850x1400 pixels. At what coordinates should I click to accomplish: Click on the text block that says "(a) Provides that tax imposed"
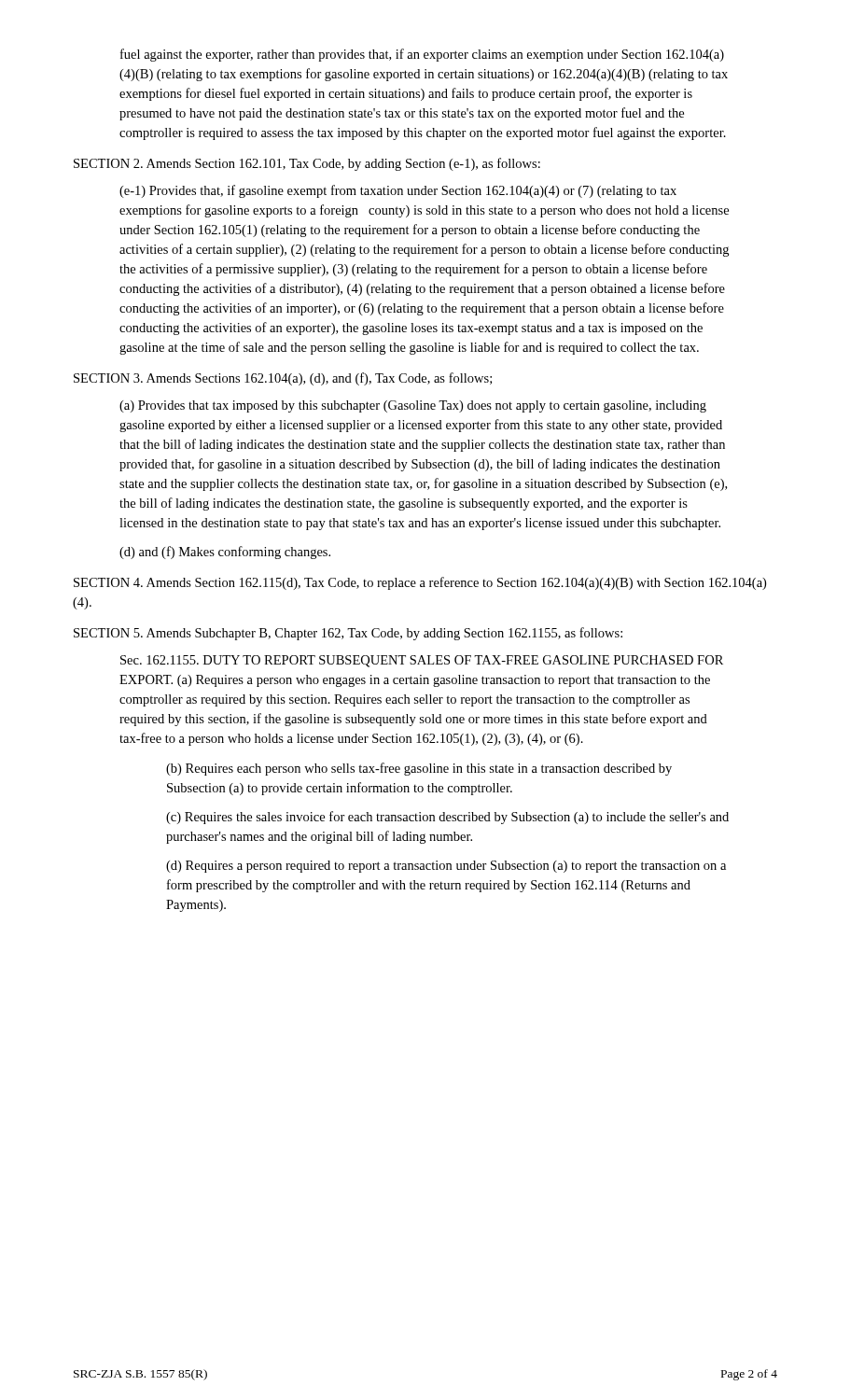coord(424,464)
